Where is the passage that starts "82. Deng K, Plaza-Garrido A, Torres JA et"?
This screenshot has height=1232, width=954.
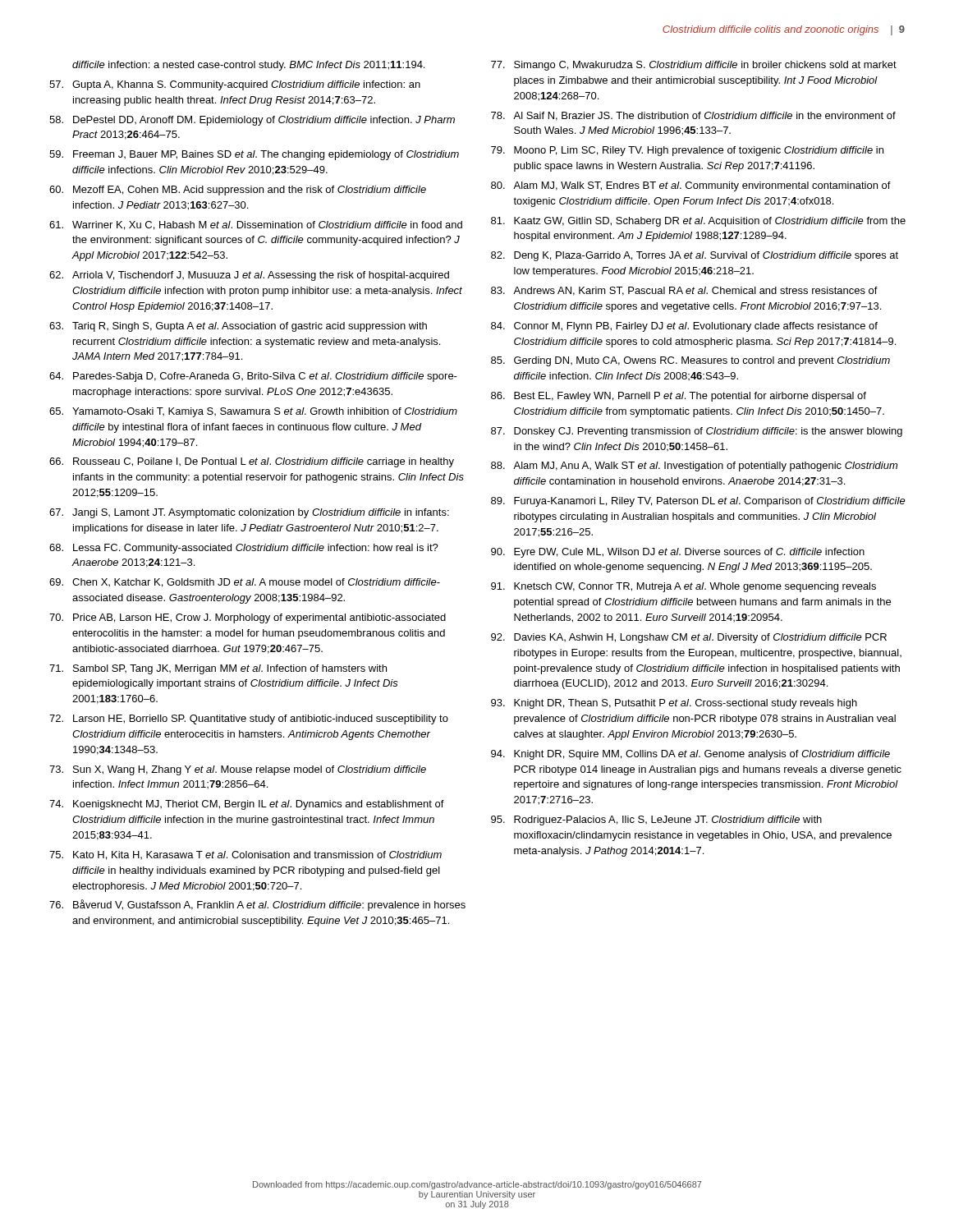pyautogui.click(x=699, y=264)
